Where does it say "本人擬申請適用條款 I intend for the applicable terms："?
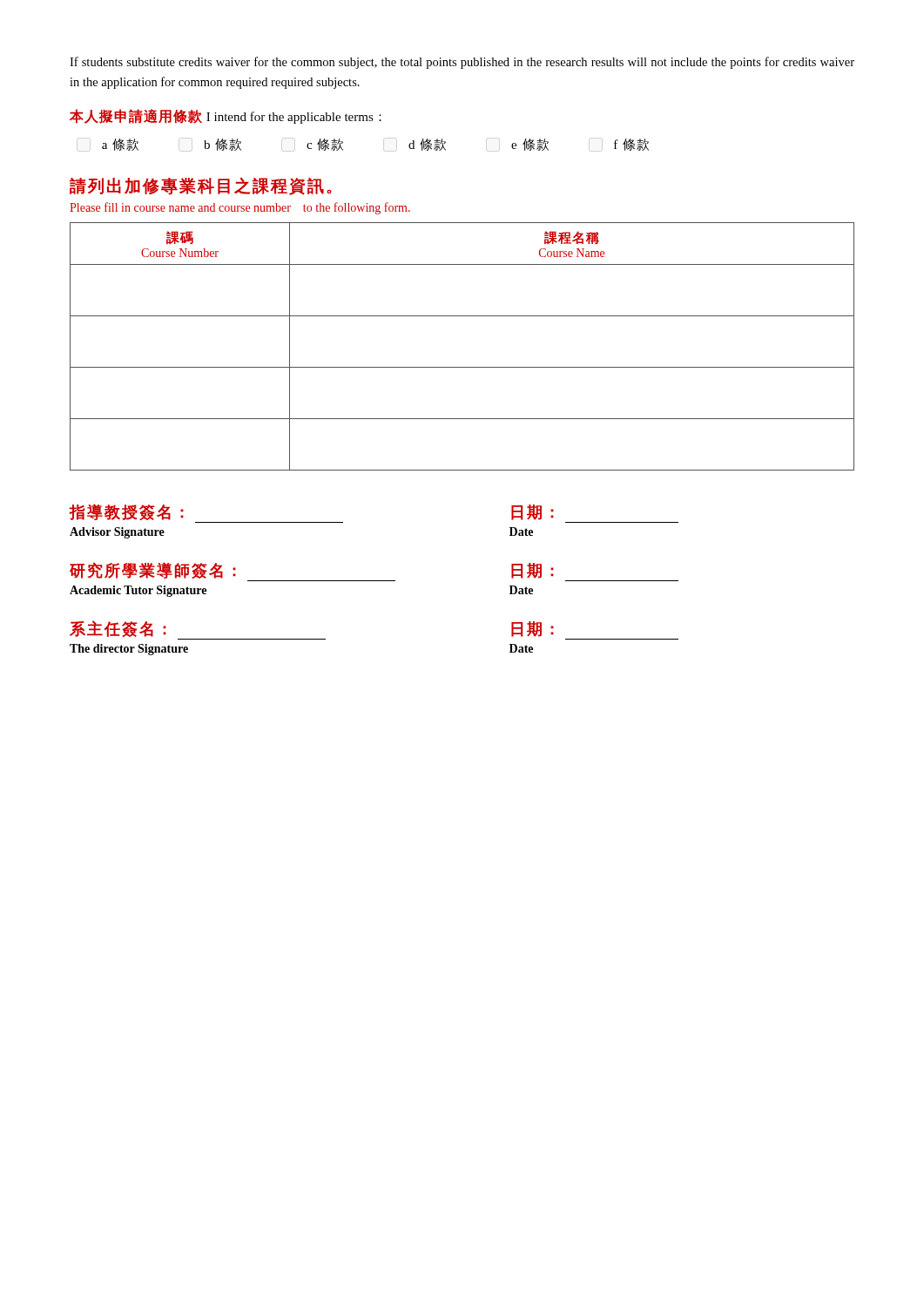The height and width of the screenshot is (1307, 924). pyautogui.click(x=228, y=117)
